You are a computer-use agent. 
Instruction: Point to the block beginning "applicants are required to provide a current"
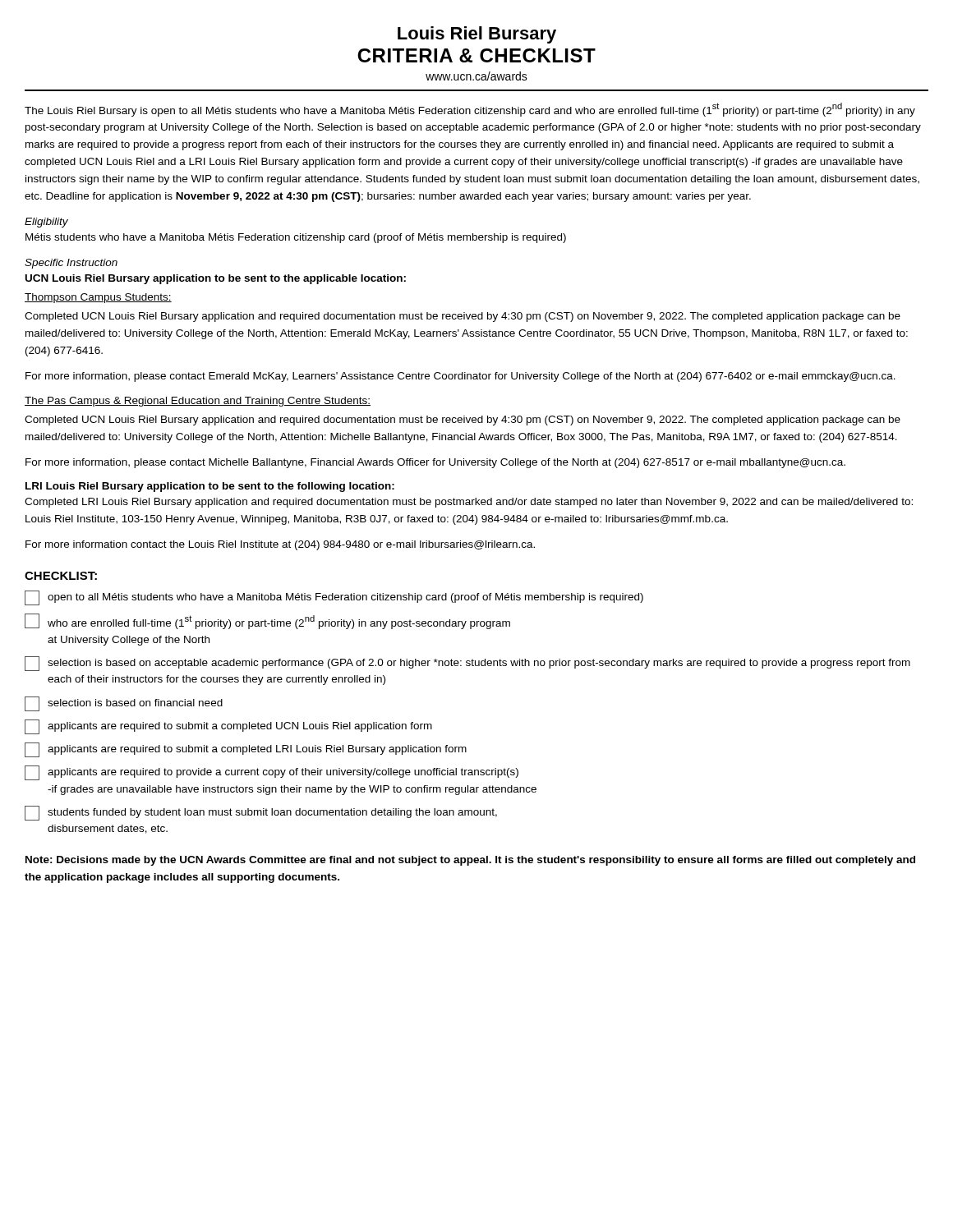[281, 781]
